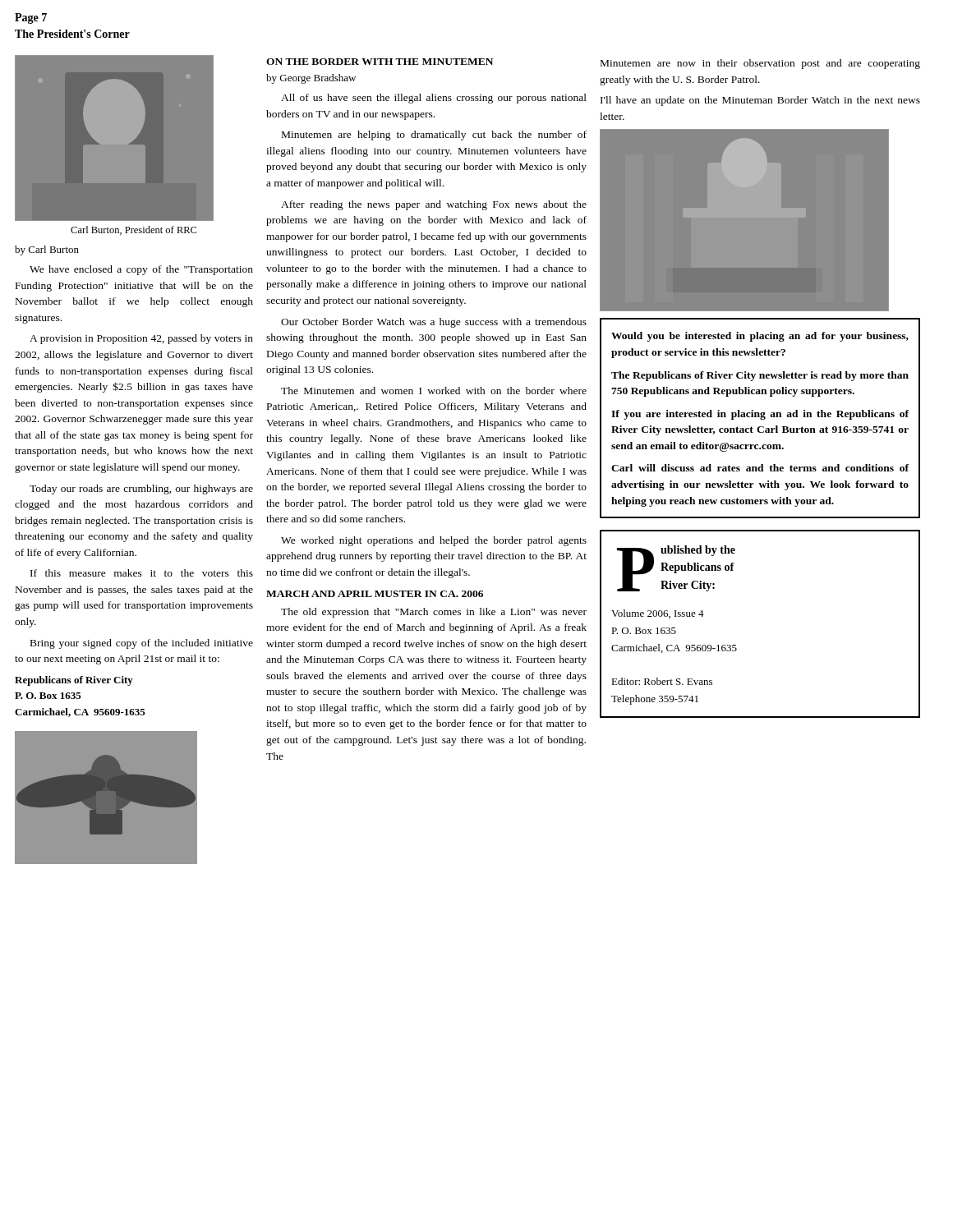The image size is (953, 1232).
Task: Find the text starting "MARCH AND APRIL MUSTER"
Action: (375, 593)
